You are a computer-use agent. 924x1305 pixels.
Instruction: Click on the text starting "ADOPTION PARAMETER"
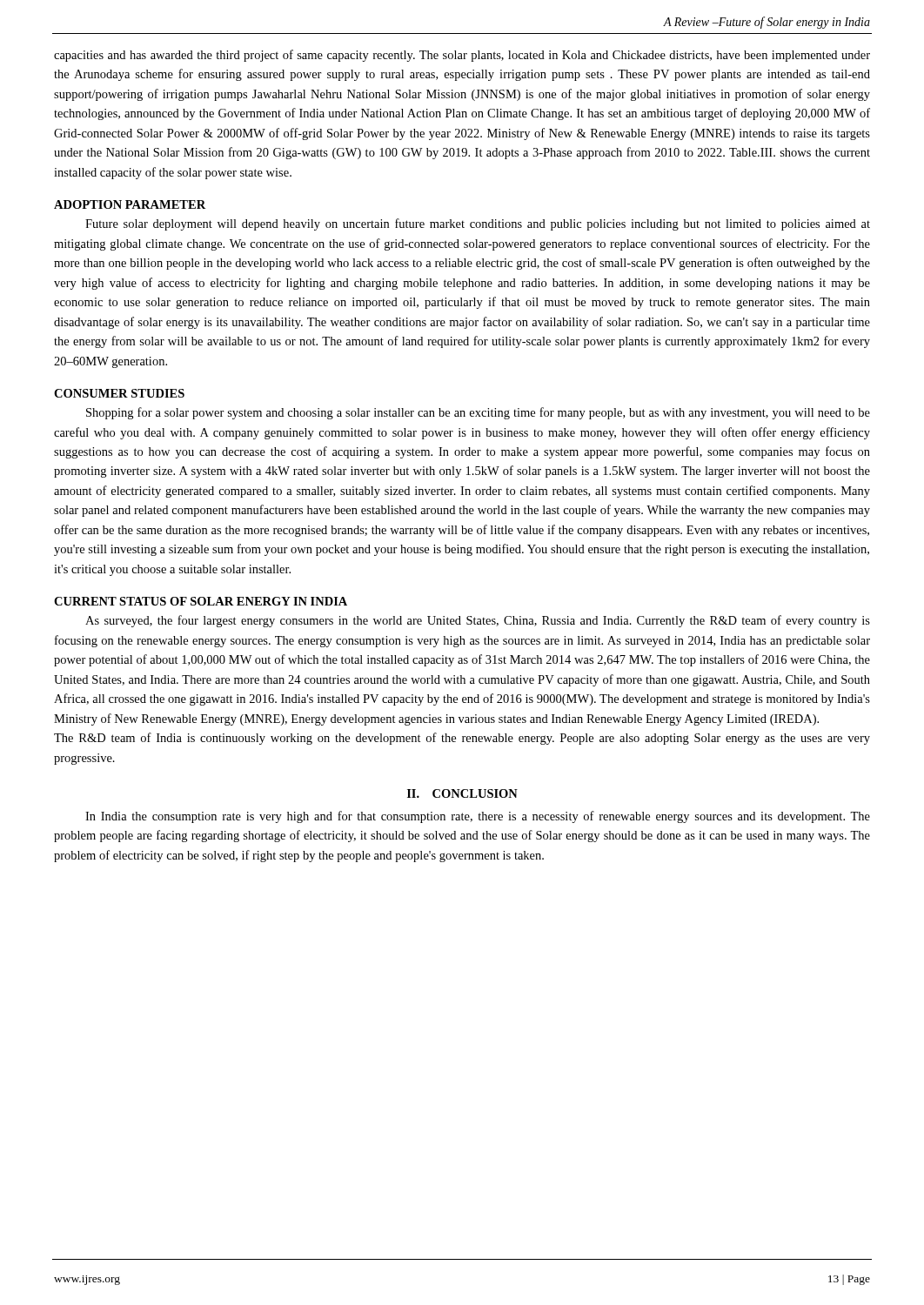pyautogui.click(x=130, y=205)
